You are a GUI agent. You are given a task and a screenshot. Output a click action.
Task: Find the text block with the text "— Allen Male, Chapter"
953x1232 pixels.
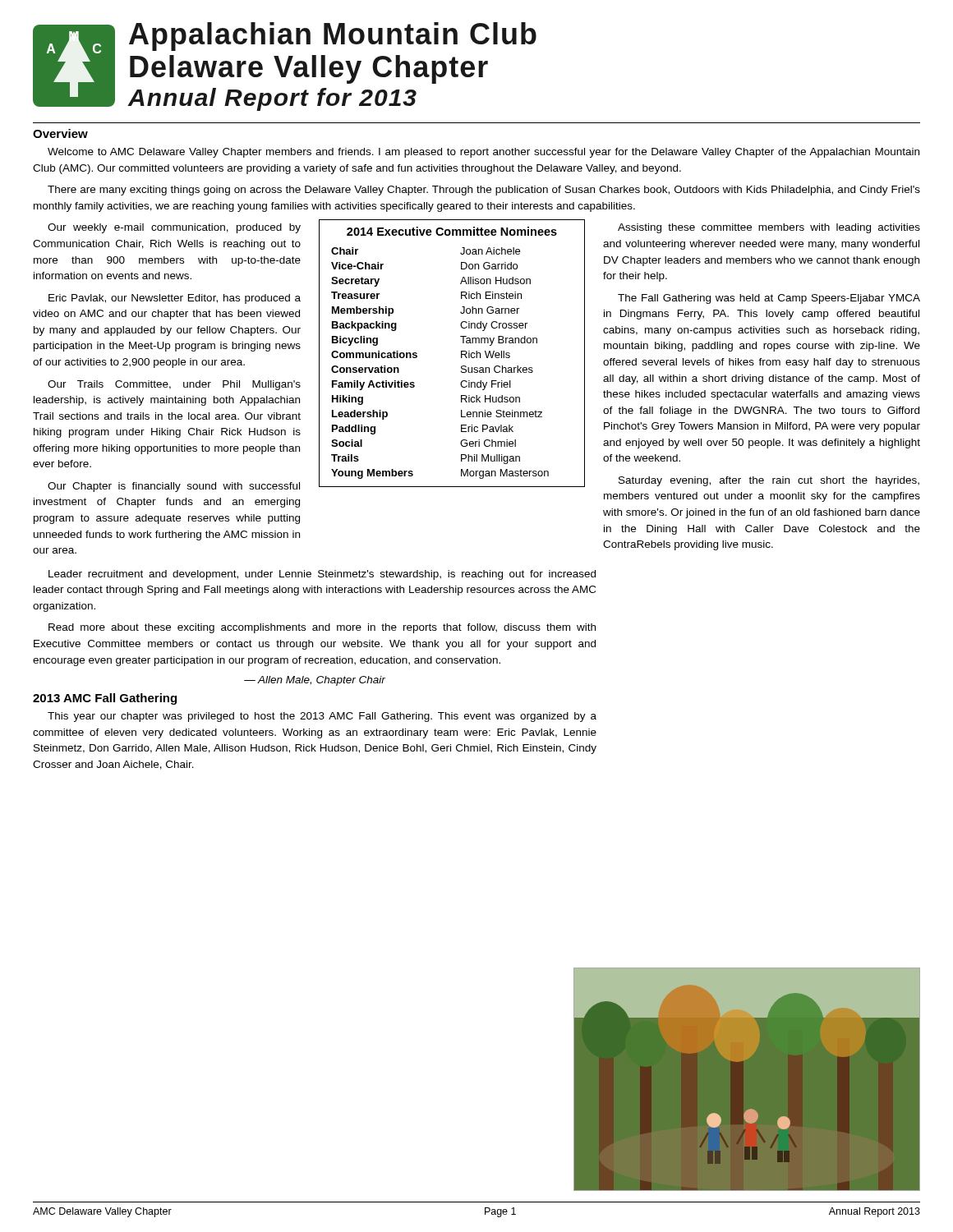coord(315,680)
